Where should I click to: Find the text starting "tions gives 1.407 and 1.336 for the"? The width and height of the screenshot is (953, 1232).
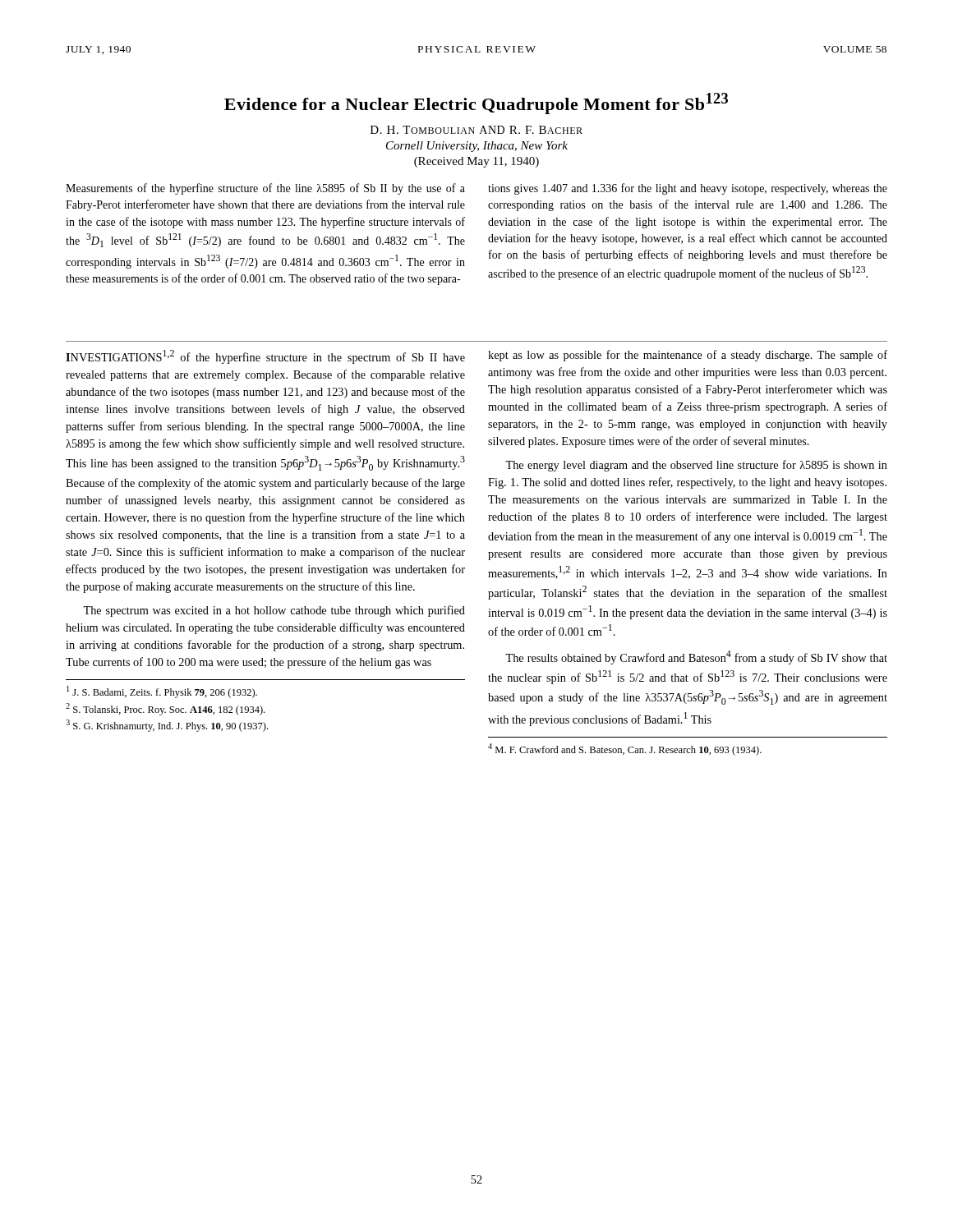coord(688,231)
